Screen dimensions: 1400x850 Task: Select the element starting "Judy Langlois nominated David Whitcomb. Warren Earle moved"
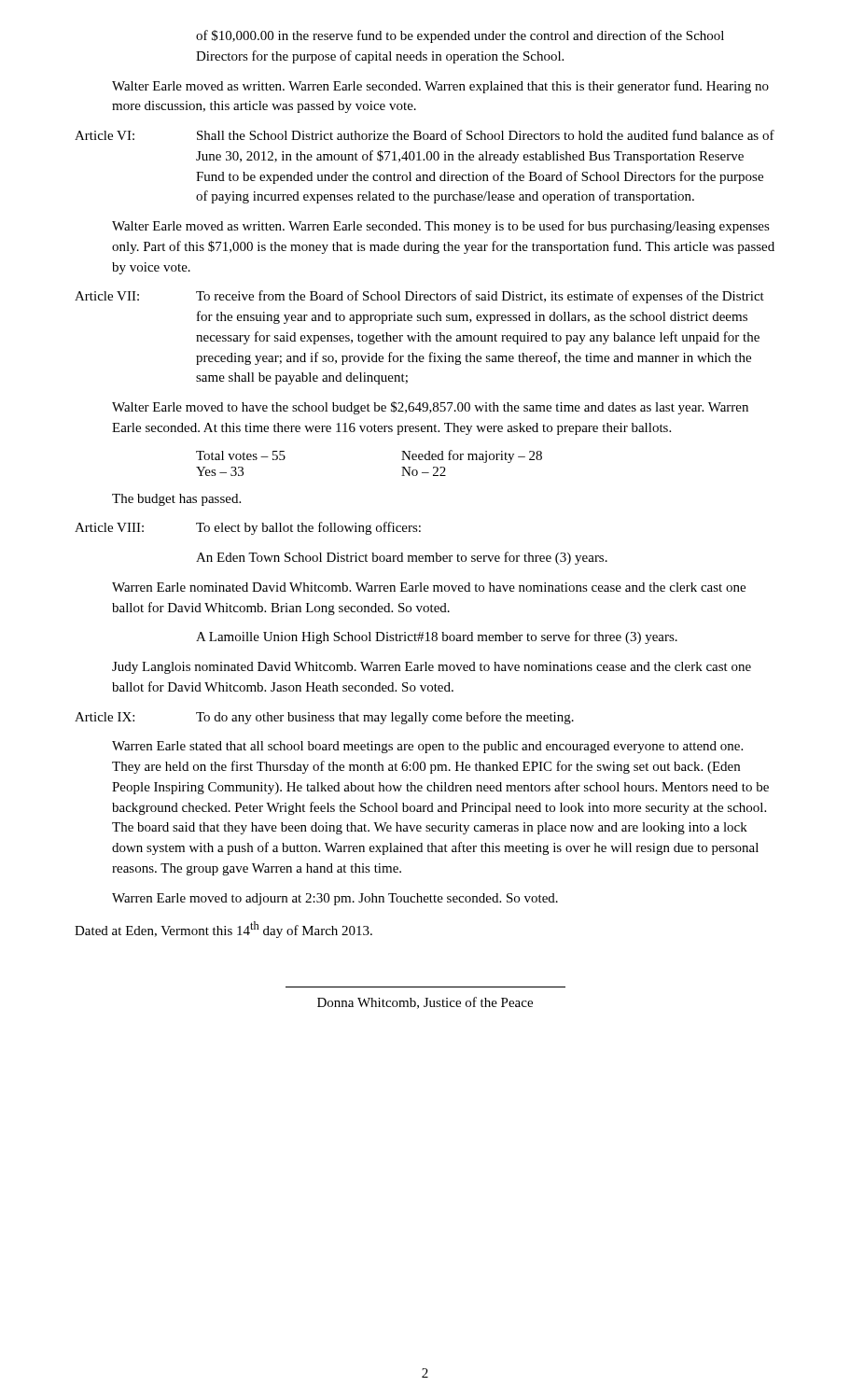444,677
